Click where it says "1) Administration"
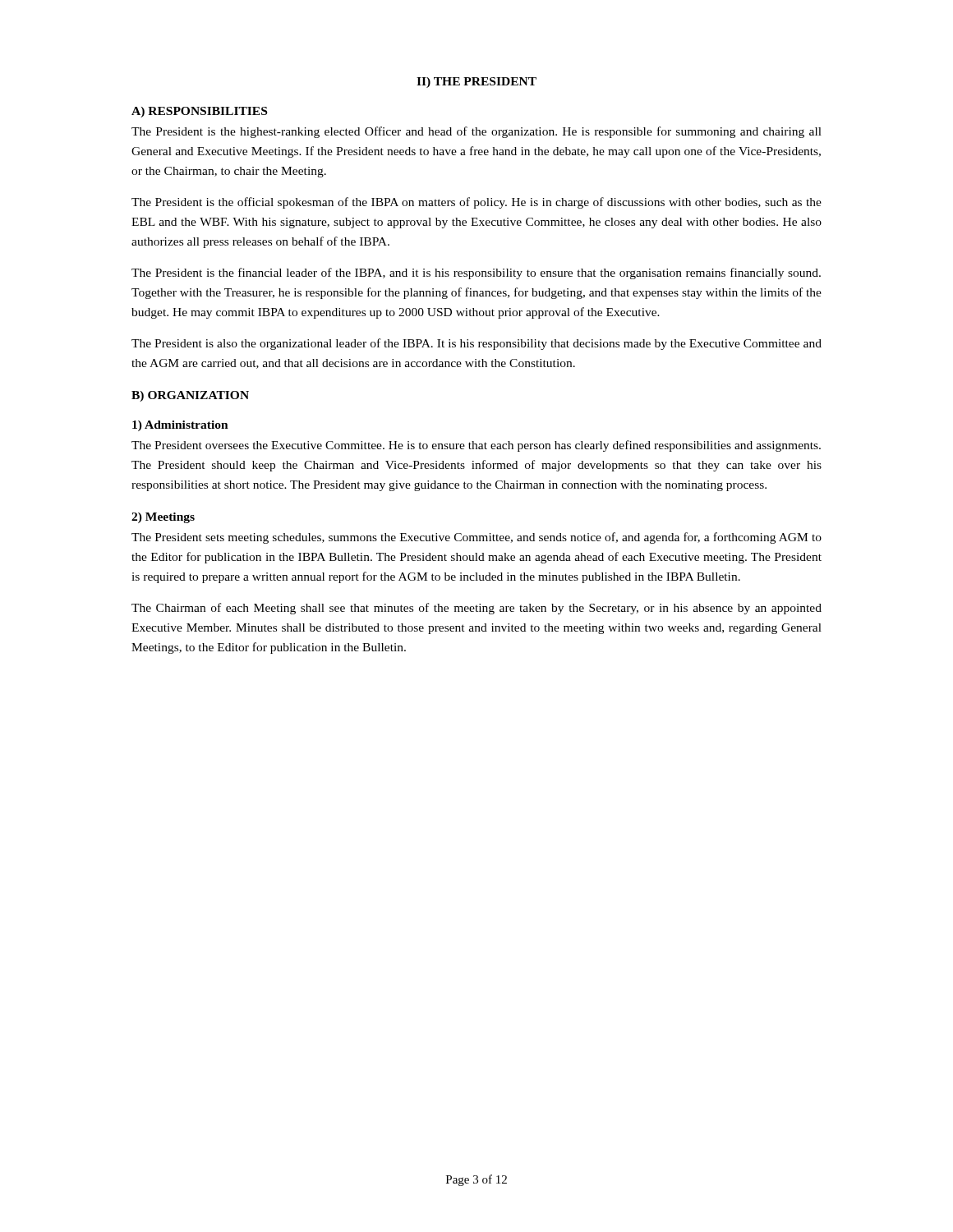This screenshot has height=1232, width=953. (180, 424)
